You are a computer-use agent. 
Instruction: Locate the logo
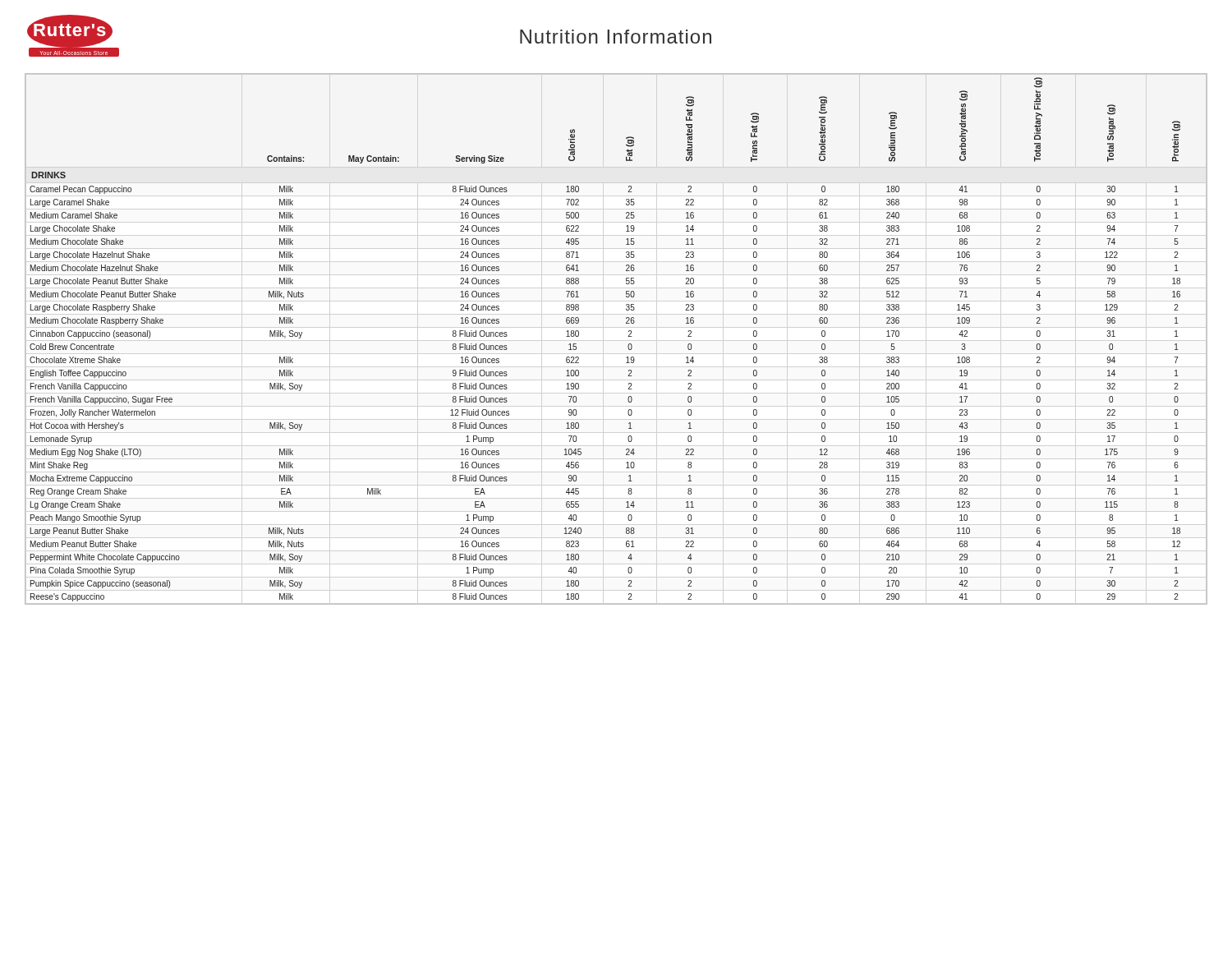[78, 37]
